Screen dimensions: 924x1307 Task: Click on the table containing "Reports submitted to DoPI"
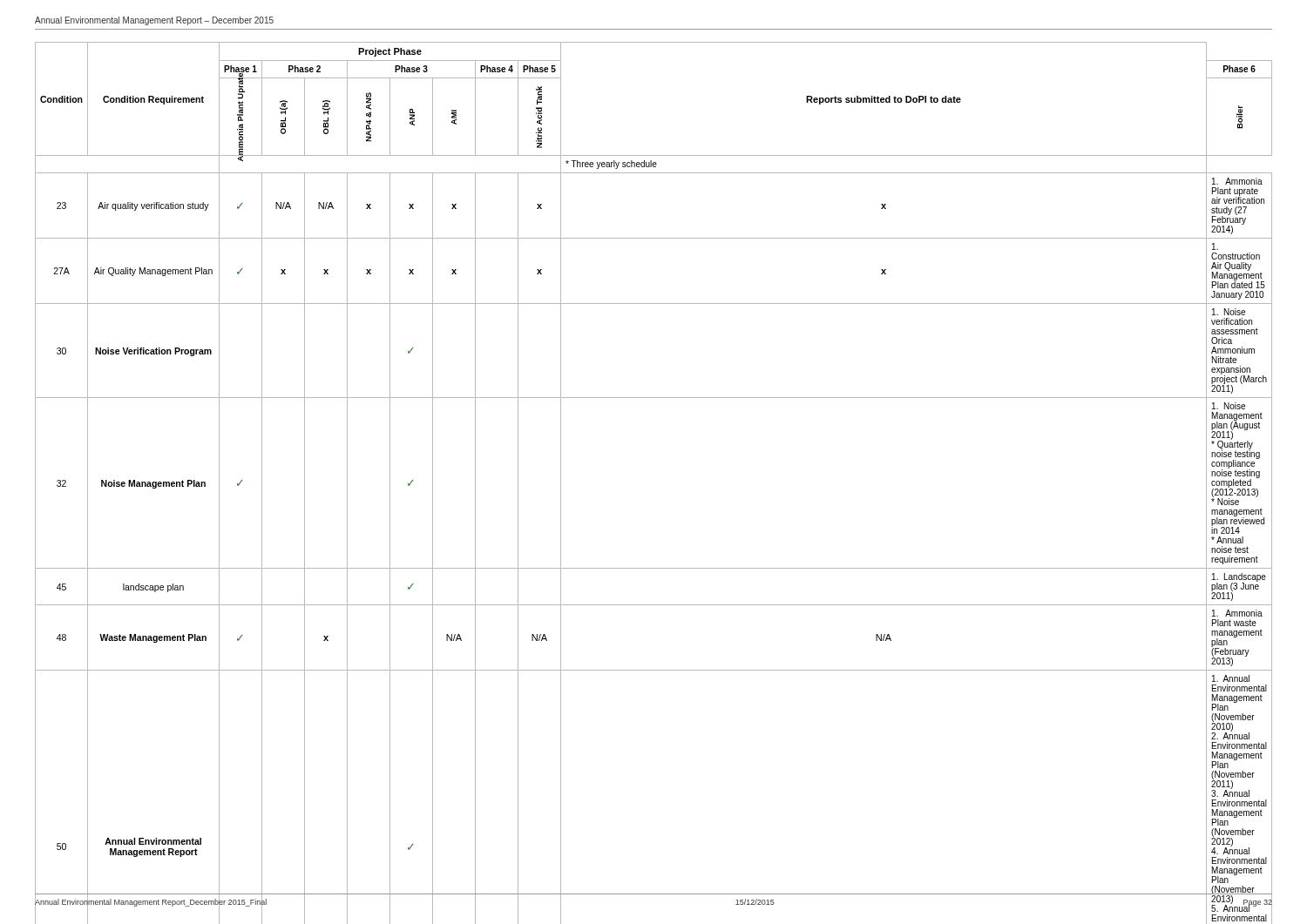[654, 483]
